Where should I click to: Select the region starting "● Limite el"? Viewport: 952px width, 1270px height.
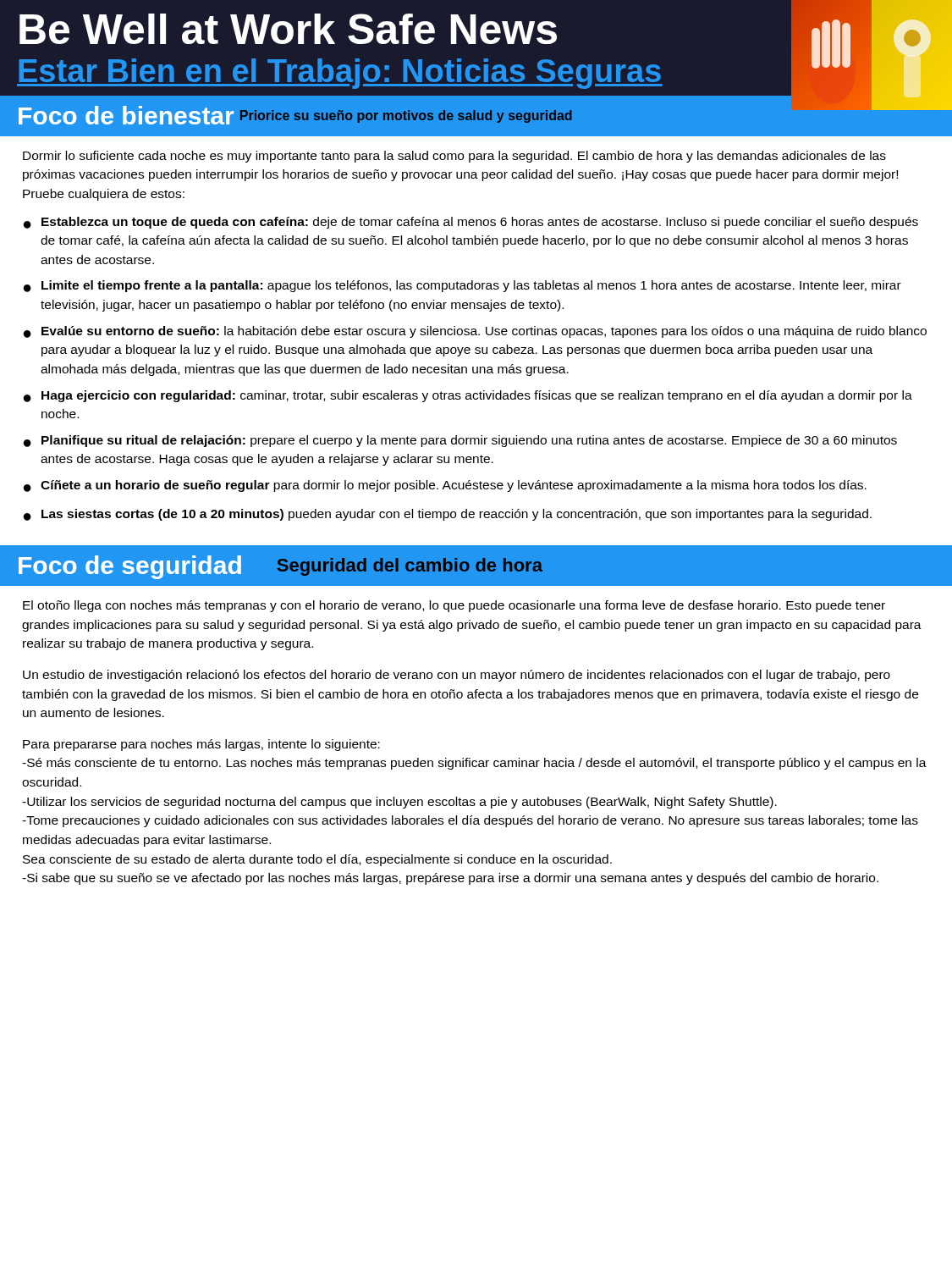476,296
